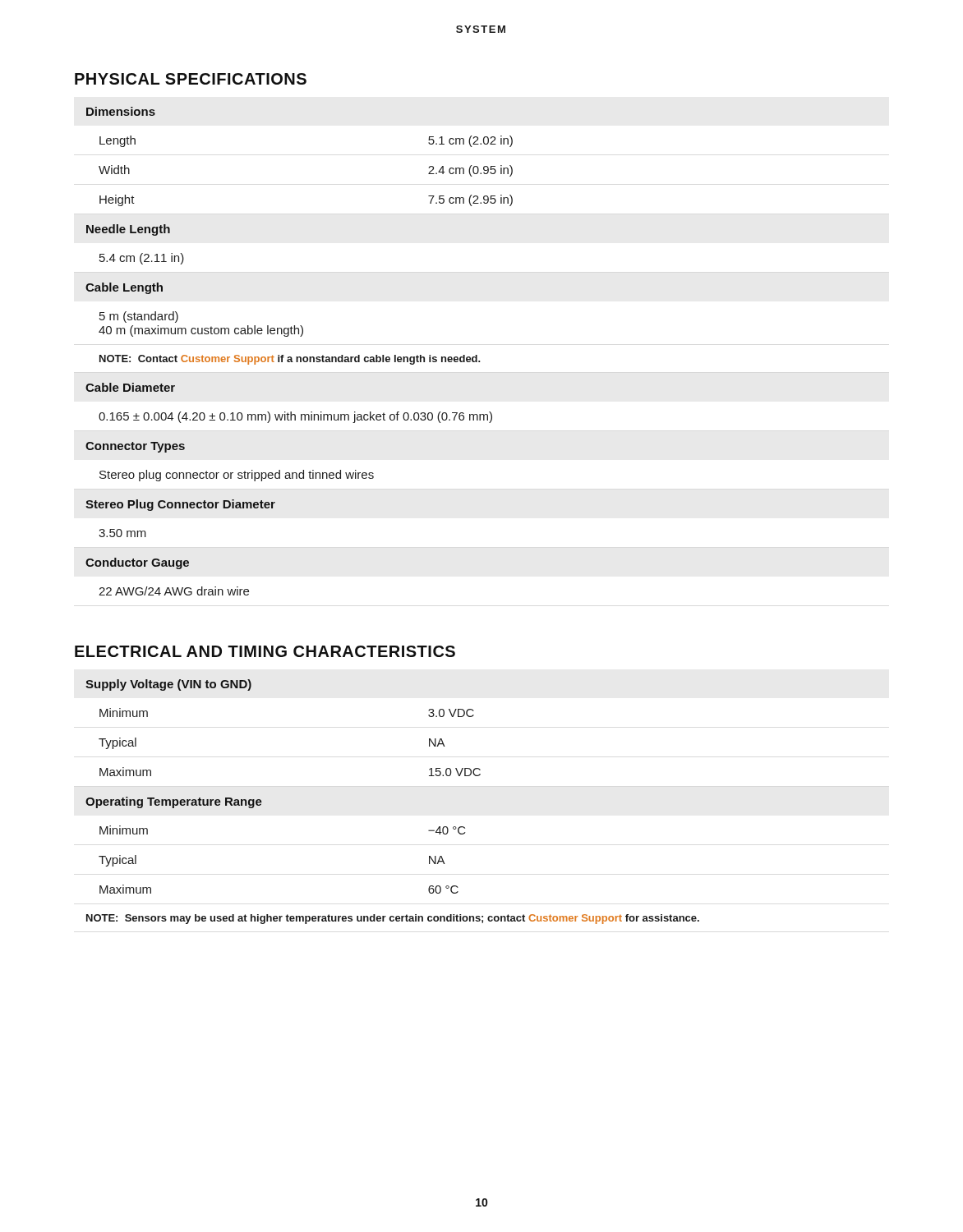
Task: Locate the table with the text "−40 °C"
Action: point(482,801)
